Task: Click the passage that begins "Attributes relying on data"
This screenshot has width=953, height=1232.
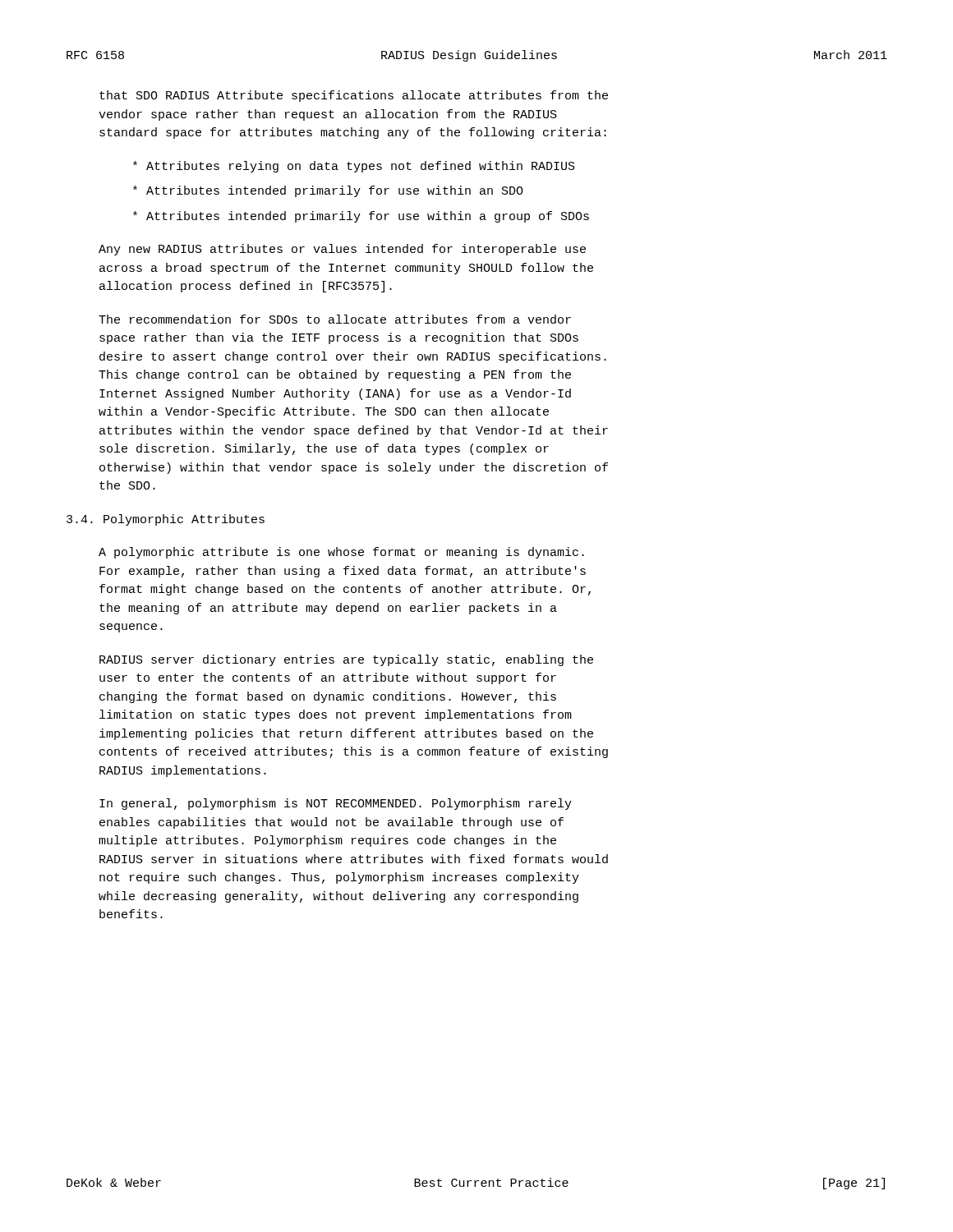Action: click(x=353, y=167)
